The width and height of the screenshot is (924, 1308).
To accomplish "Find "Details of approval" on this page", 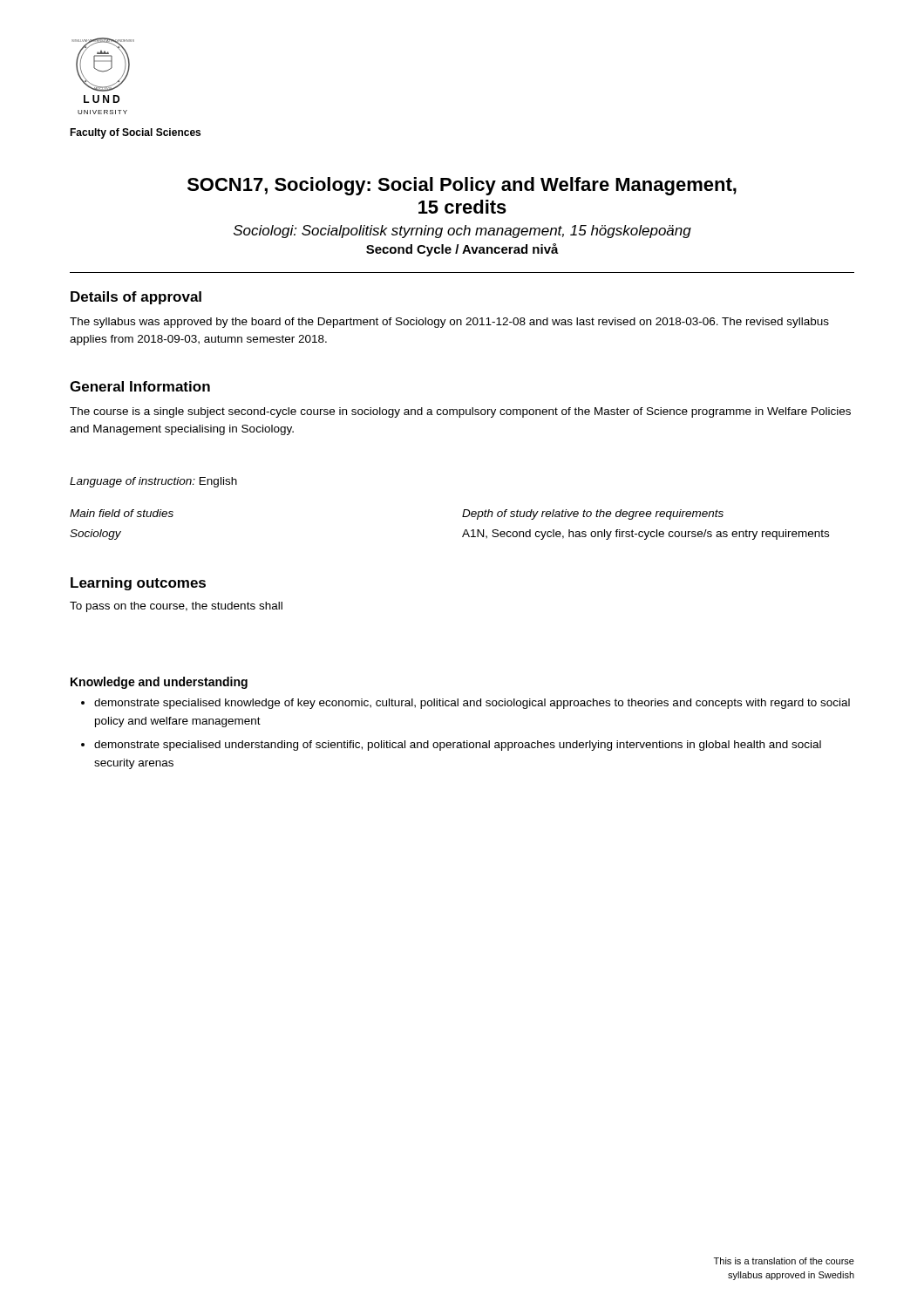I will (136, 297).
